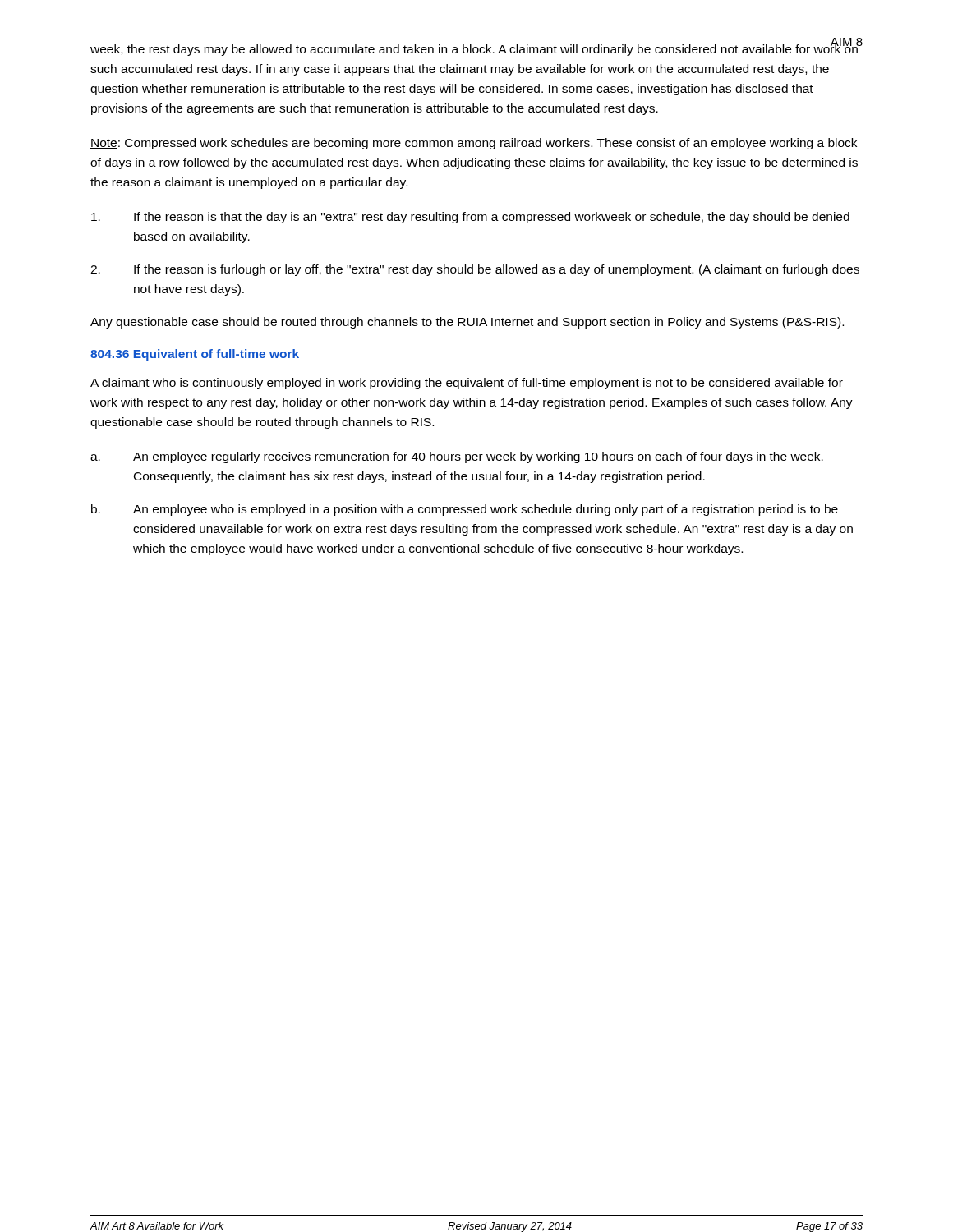Find the block on this page that starts "Note: Compressed work schedules"
Image resolution: width=953 pixels, height=1232 pixels.
(474, 162)
